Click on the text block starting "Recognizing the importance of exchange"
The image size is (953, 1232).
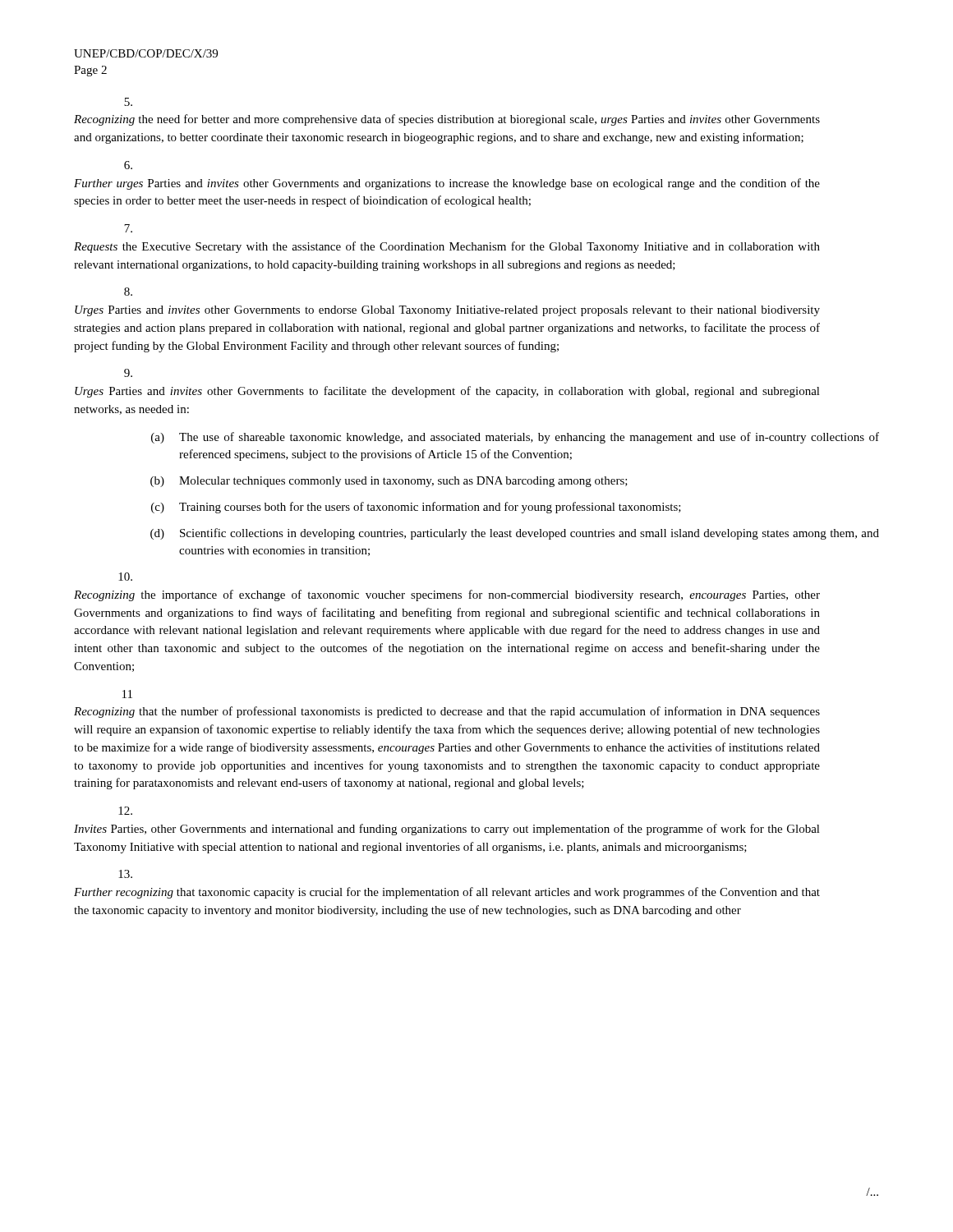pyautogui.click(x=476, y=622)
